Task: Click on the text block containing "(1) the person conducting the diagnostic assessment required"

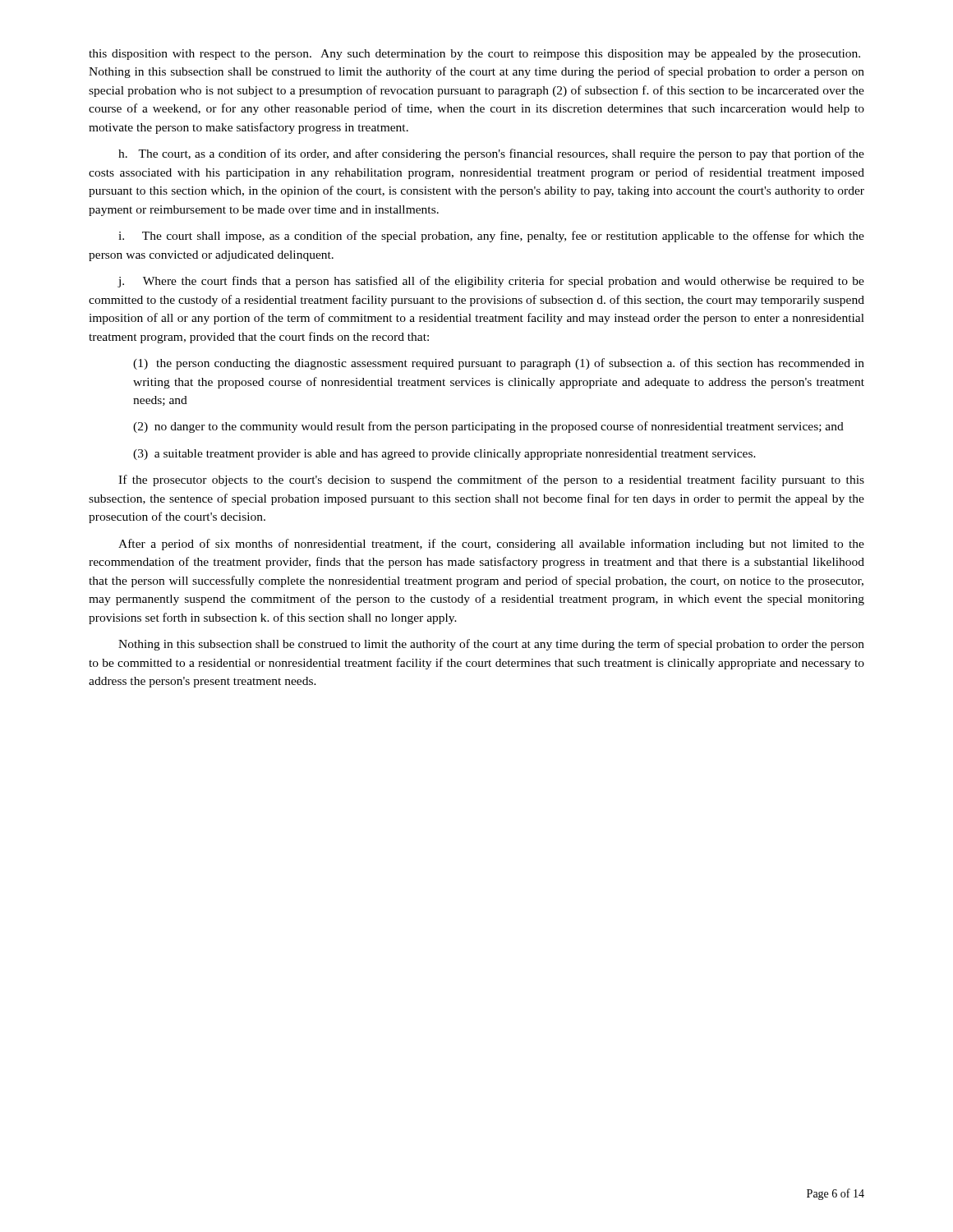Action: (x=499, y=381)
